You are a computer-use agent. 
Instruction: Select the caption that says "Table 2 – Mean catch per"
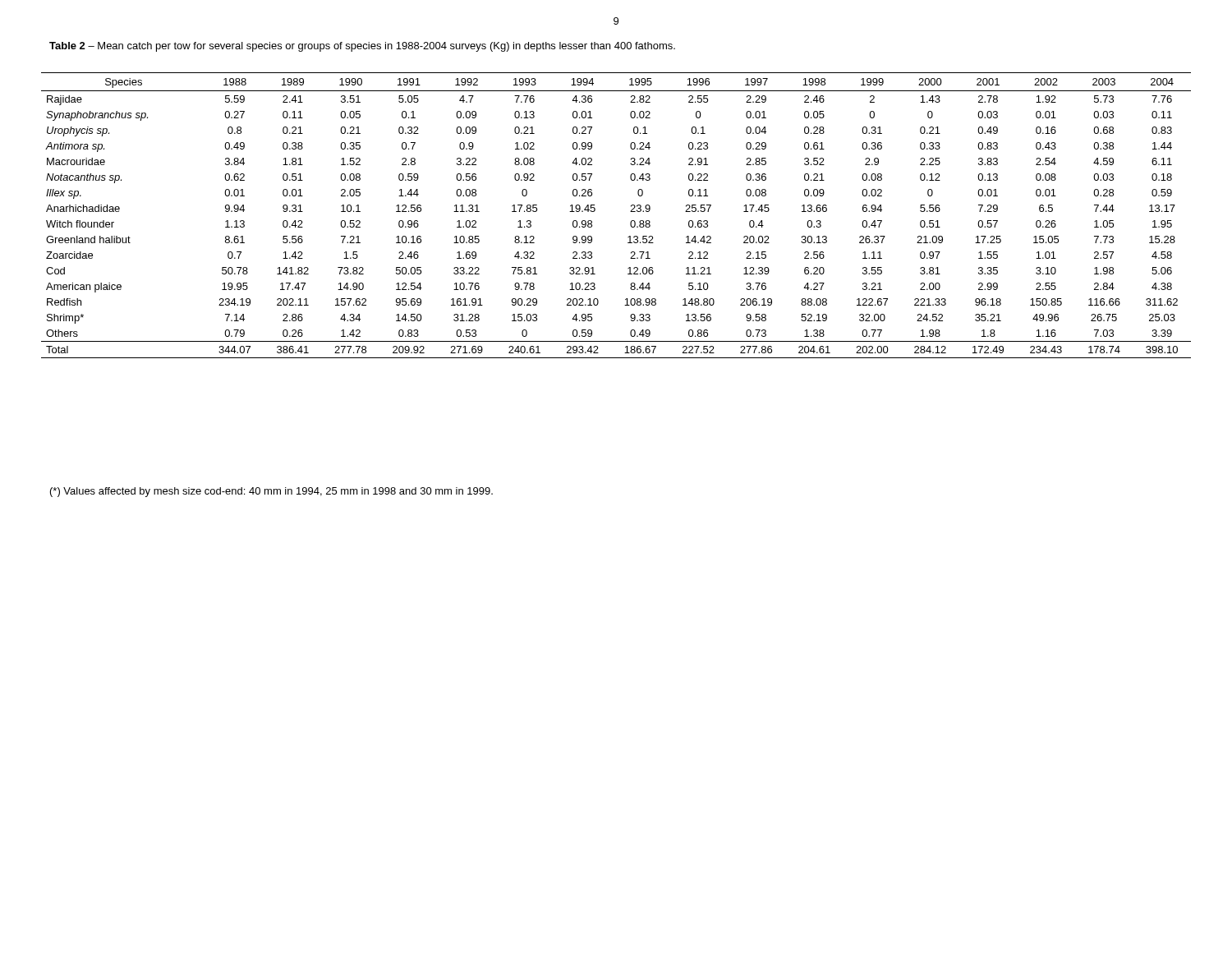pyautogui.click(x=363, y=46)
